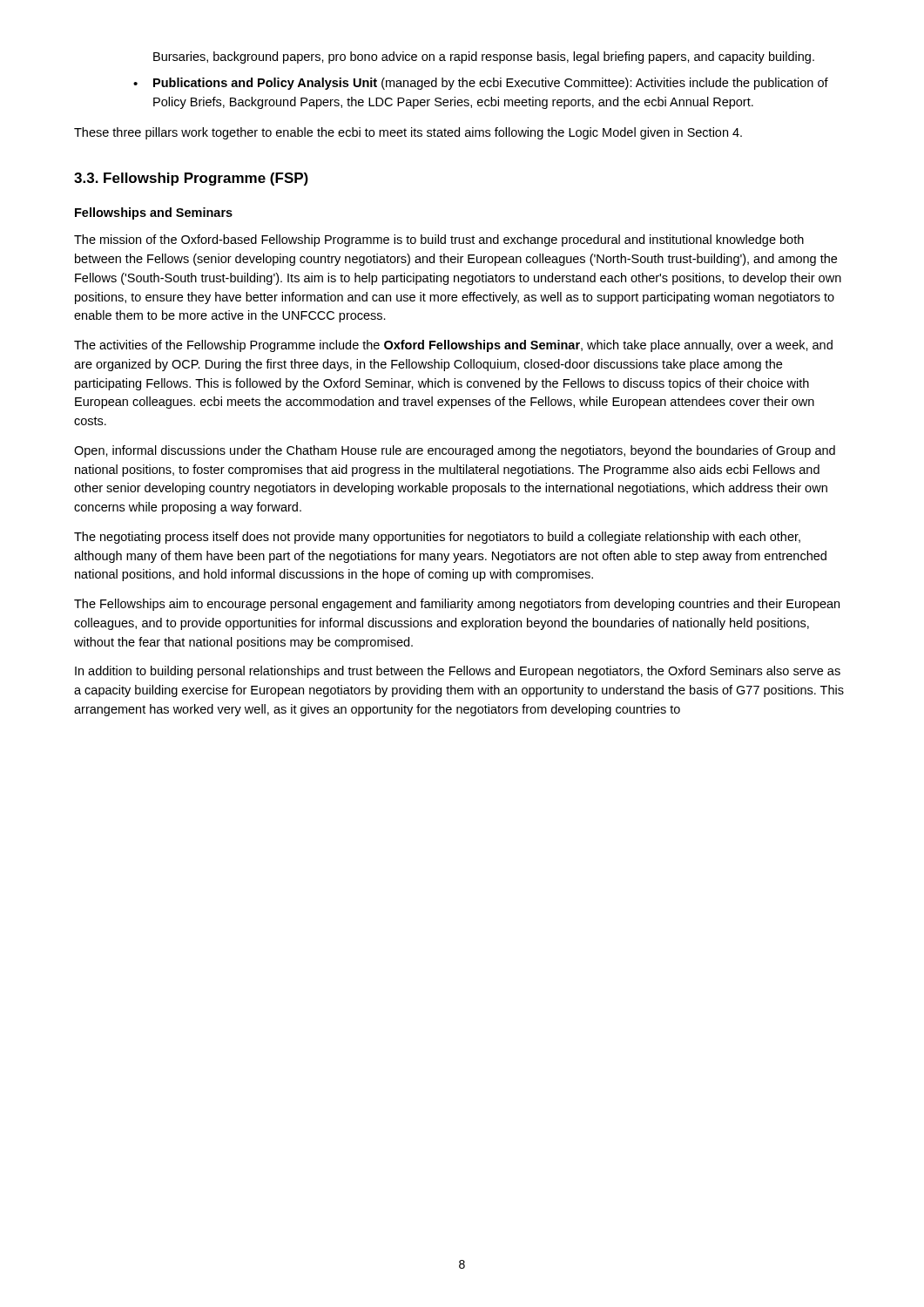
Task: Locate the block starting "The Fellowships aim"
Action: pos(462,624)
